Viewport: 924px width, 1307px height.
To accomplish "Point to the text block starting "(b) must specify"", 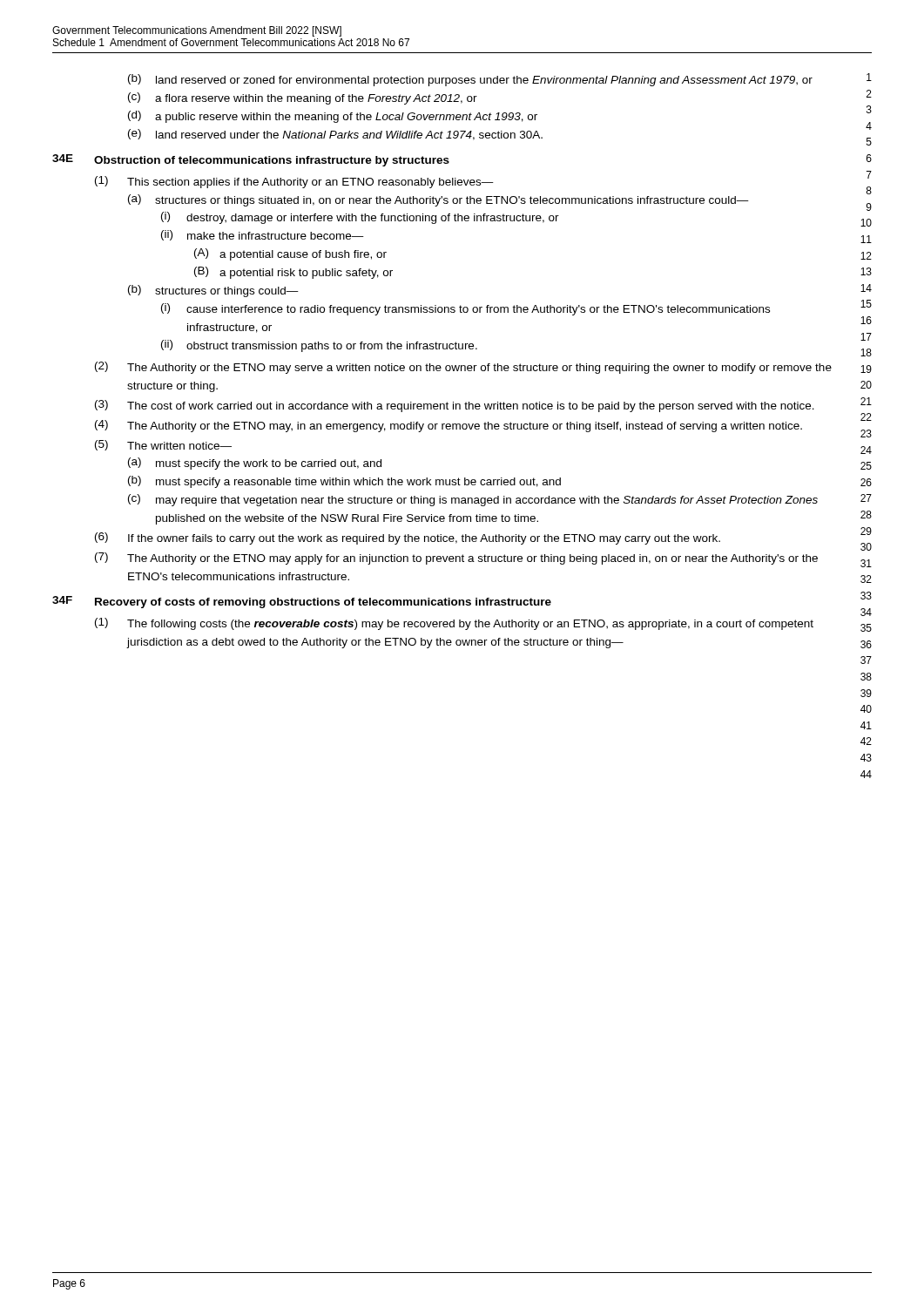I will (x=482, y=483).
